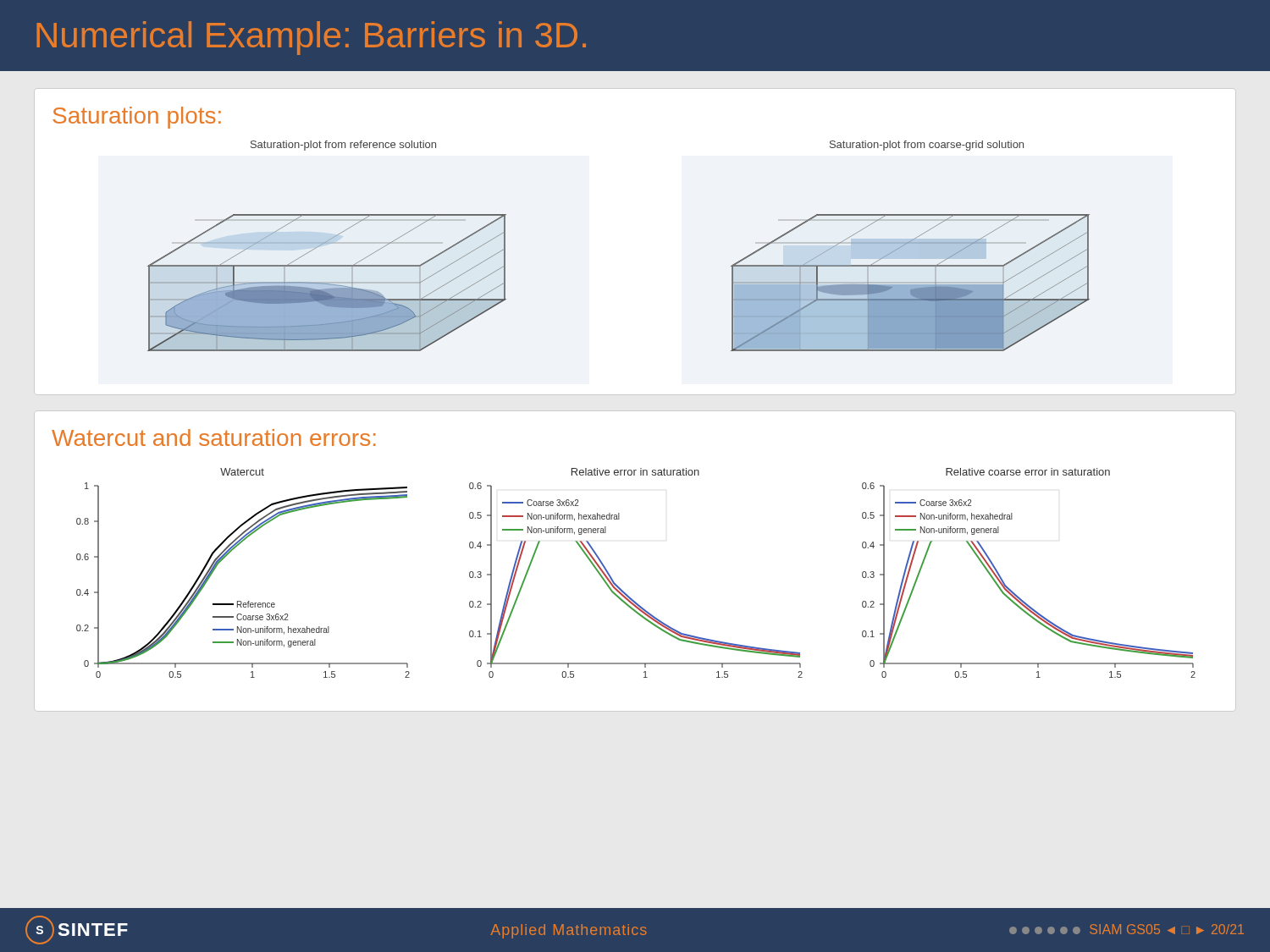Click on the section header that reads "Watercut and saturation errors:"
This screenshot has width=1270, height=952.
pyautogui.click(x=215, y=438)
